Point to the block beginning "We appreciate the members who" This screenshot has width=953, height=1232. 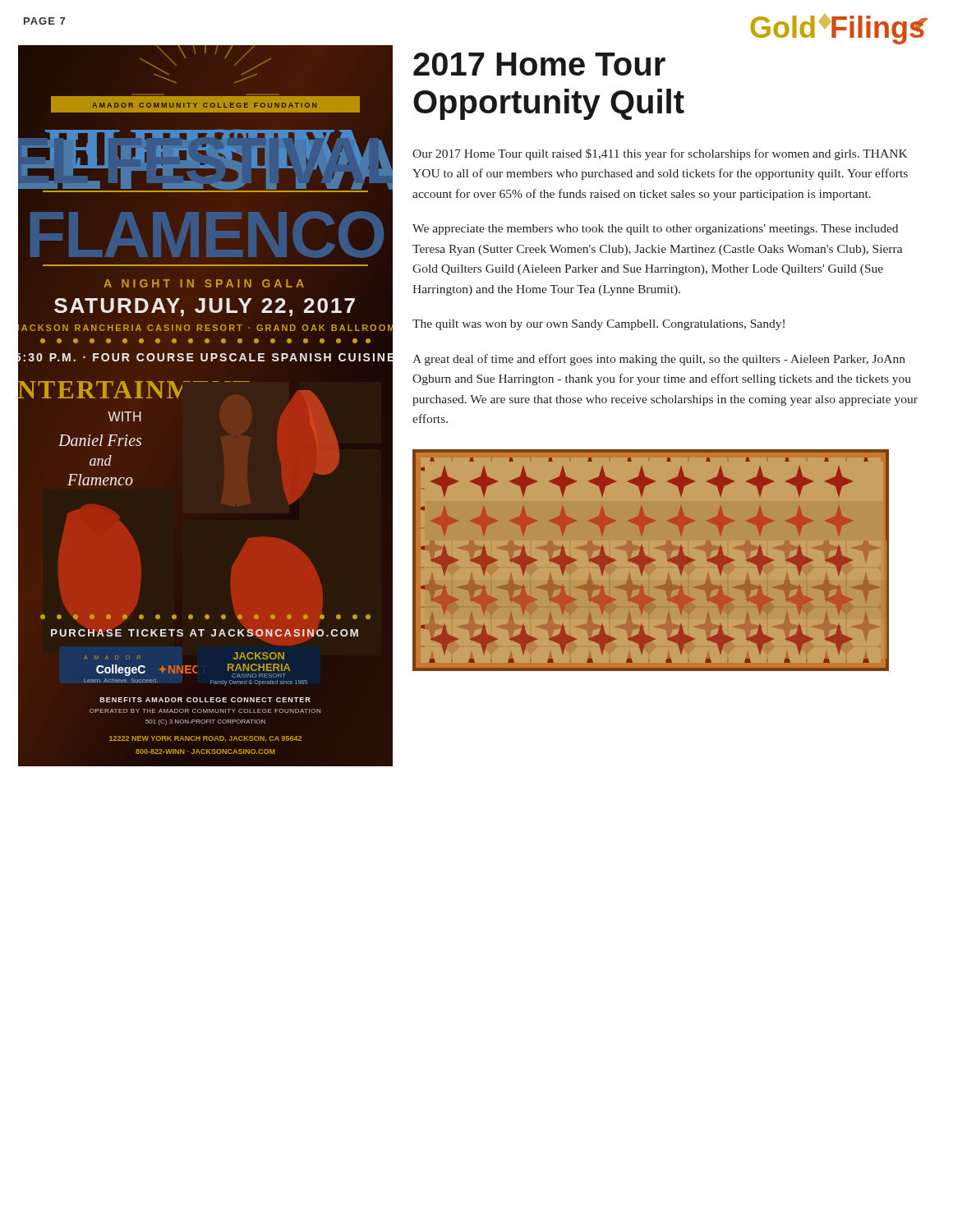click(x=657, y=258)
